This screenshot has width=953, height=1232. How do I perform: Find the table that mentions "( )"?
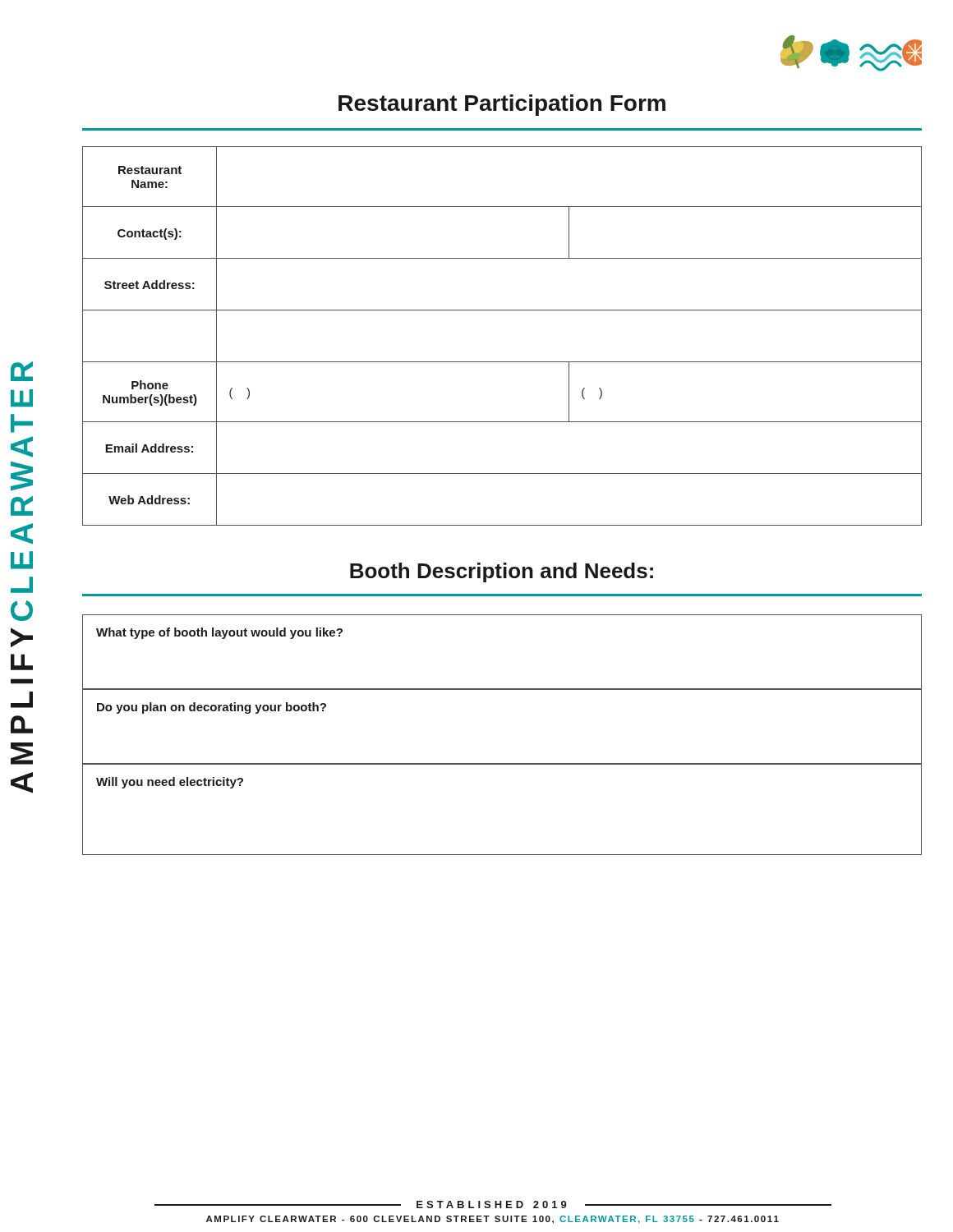502,336
